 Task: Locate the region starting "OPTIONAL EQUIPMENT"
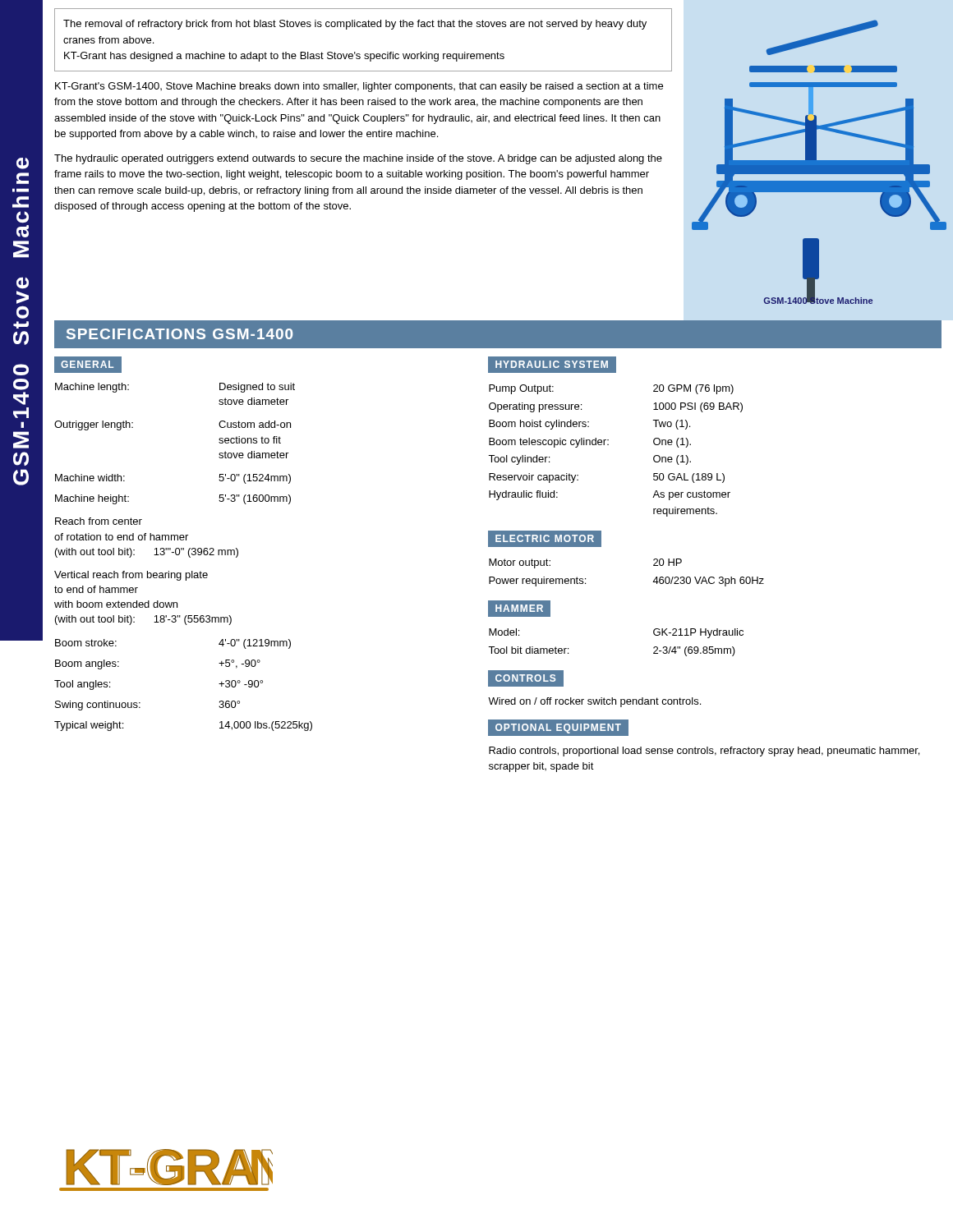[558, 727]
